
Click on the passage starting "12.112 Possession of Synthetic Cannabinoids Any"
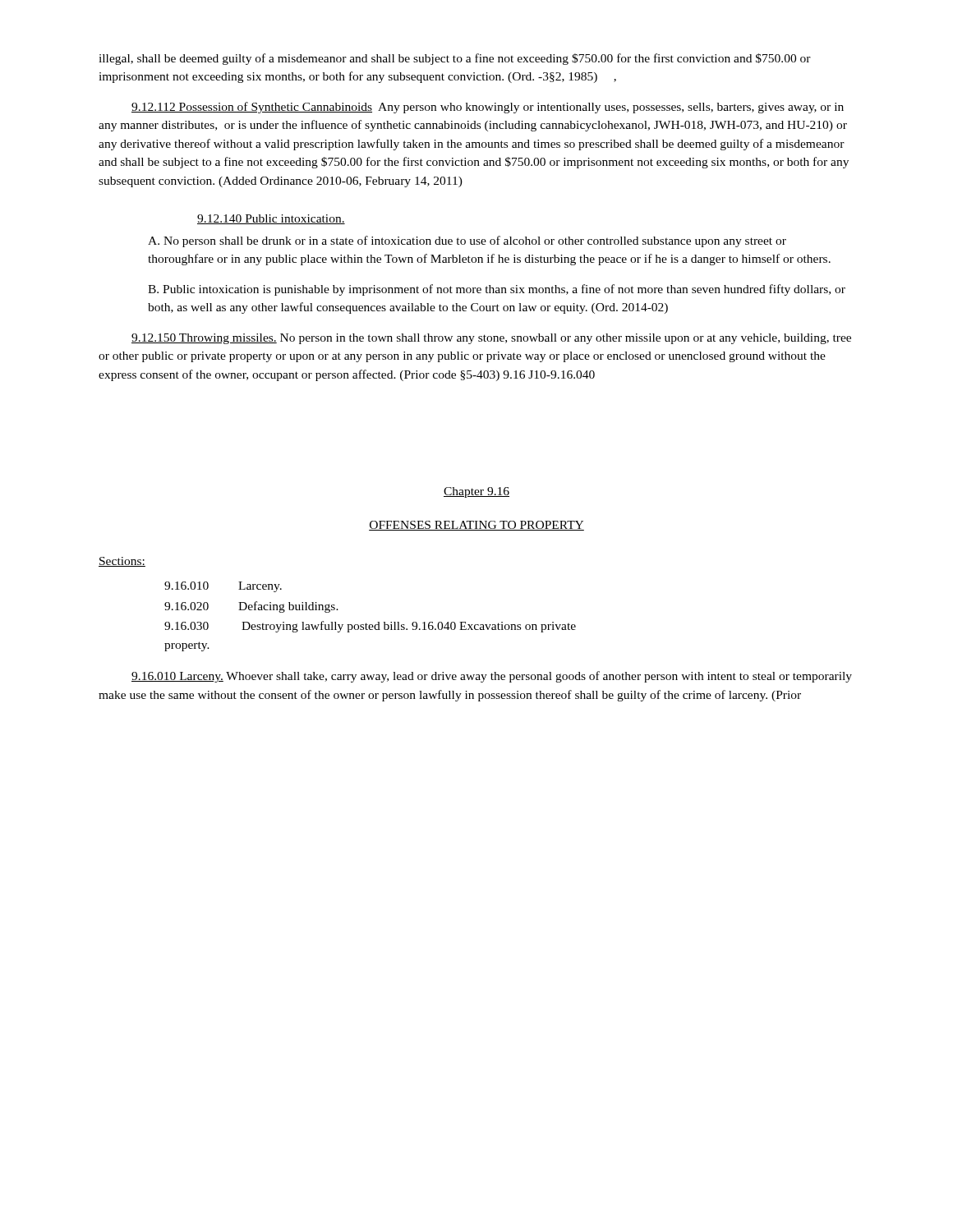[474, 143]
